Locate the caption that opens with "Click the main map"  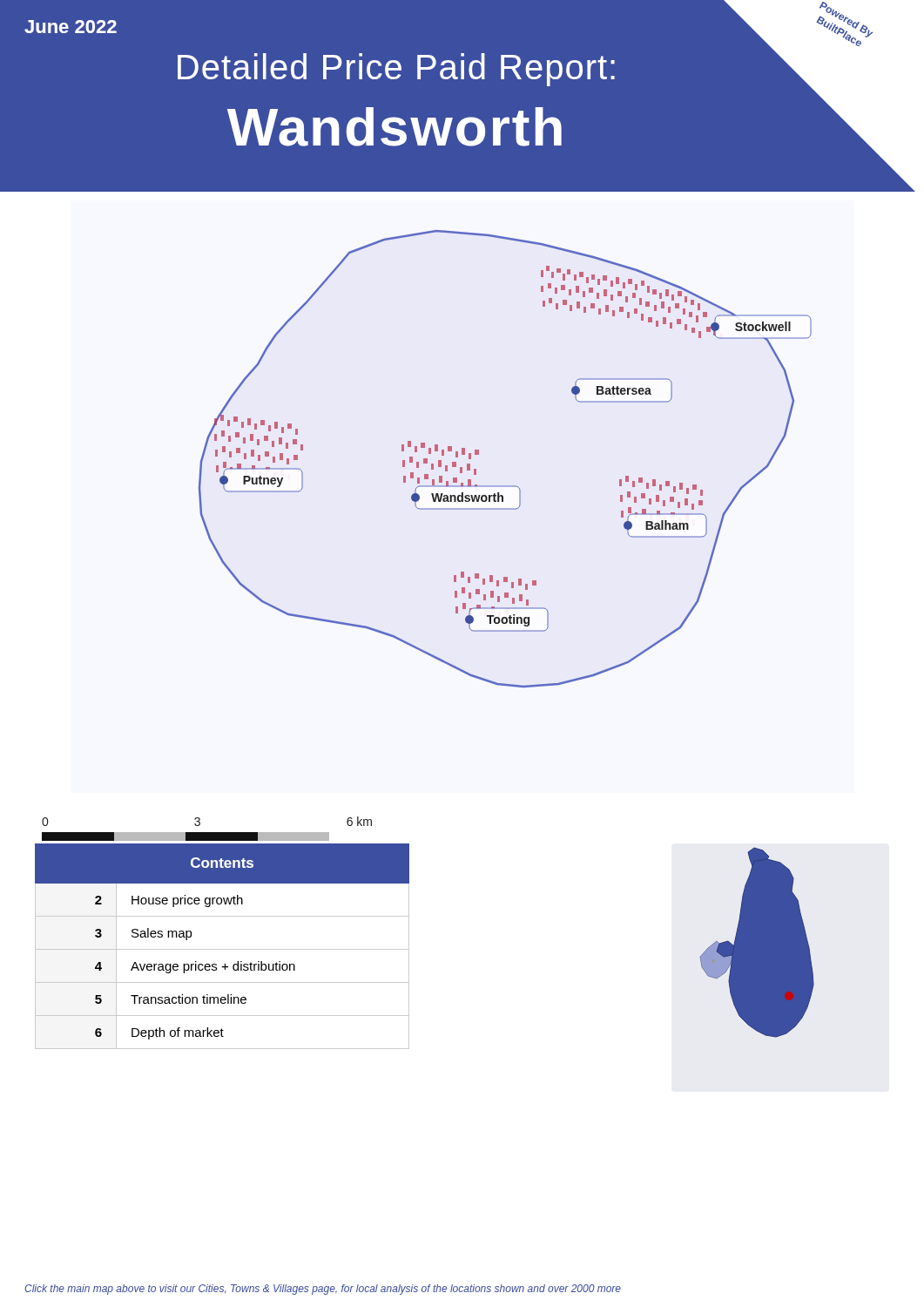[323, 1289]
